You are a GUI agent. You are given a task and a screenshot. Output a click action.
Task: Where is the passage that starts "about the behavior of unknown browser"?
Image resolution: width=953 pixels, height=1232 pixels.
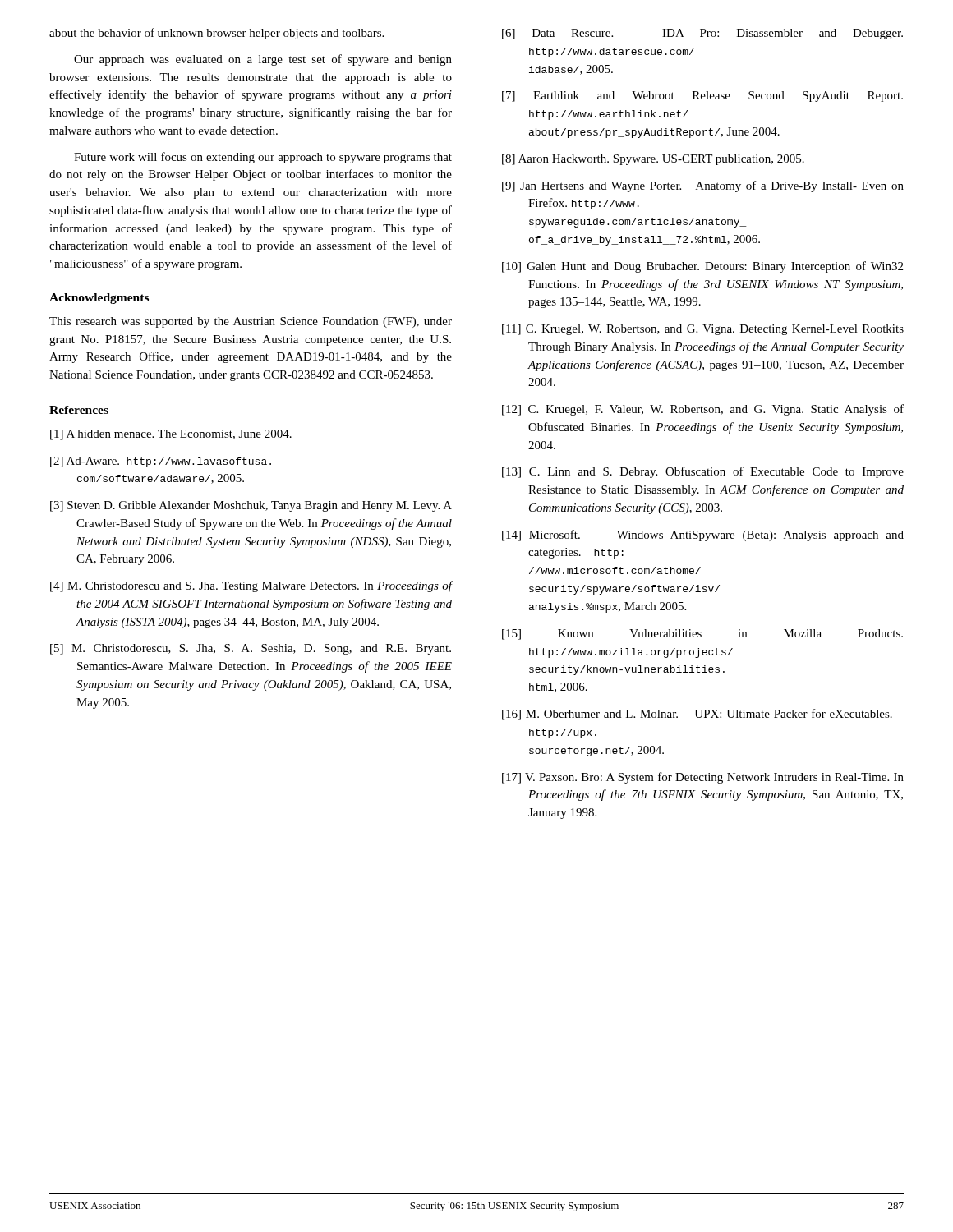coord(251,149)
